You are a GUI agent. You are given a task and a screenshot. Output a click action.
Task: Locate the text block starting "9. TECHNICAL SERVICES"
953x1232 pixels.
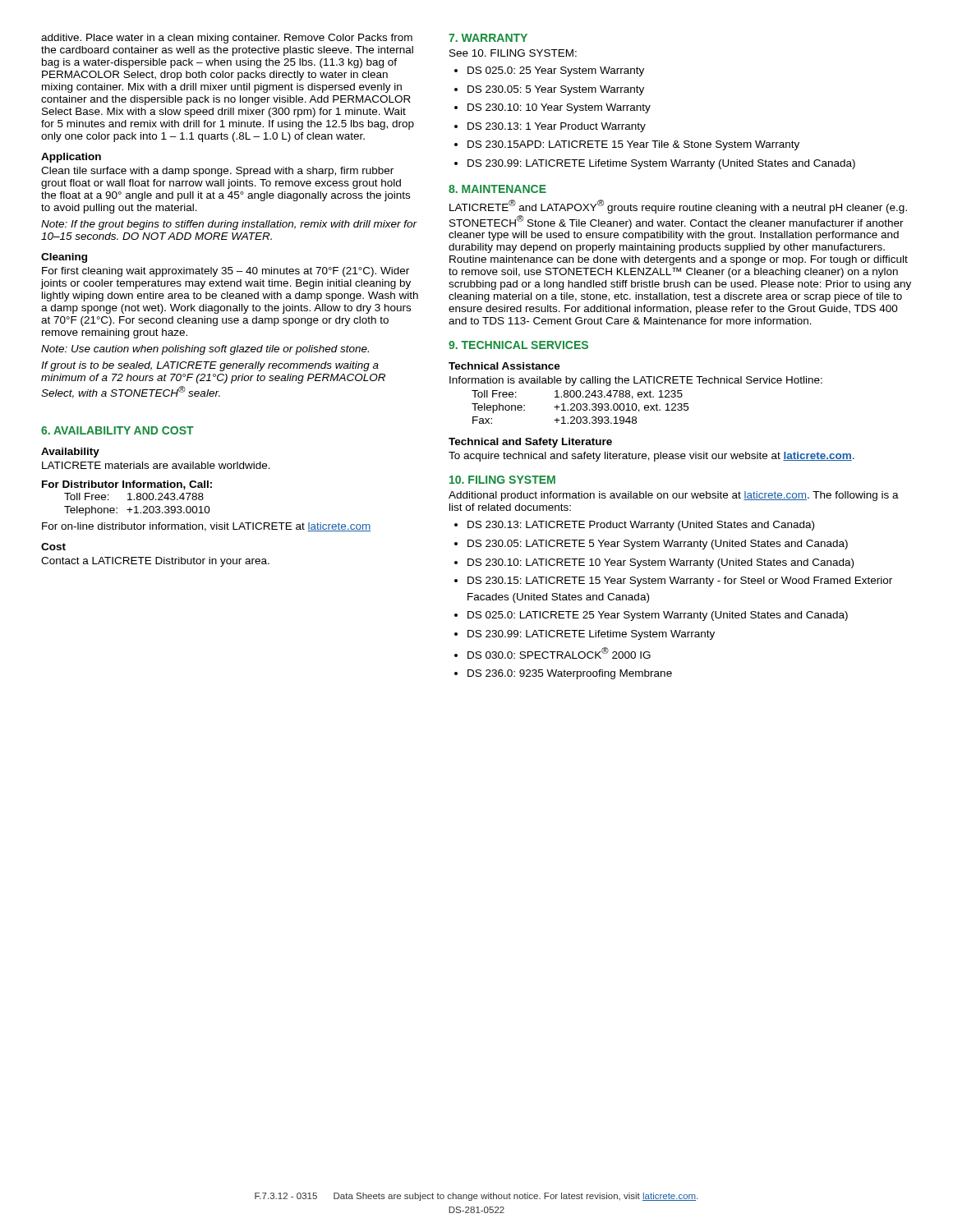519,345
